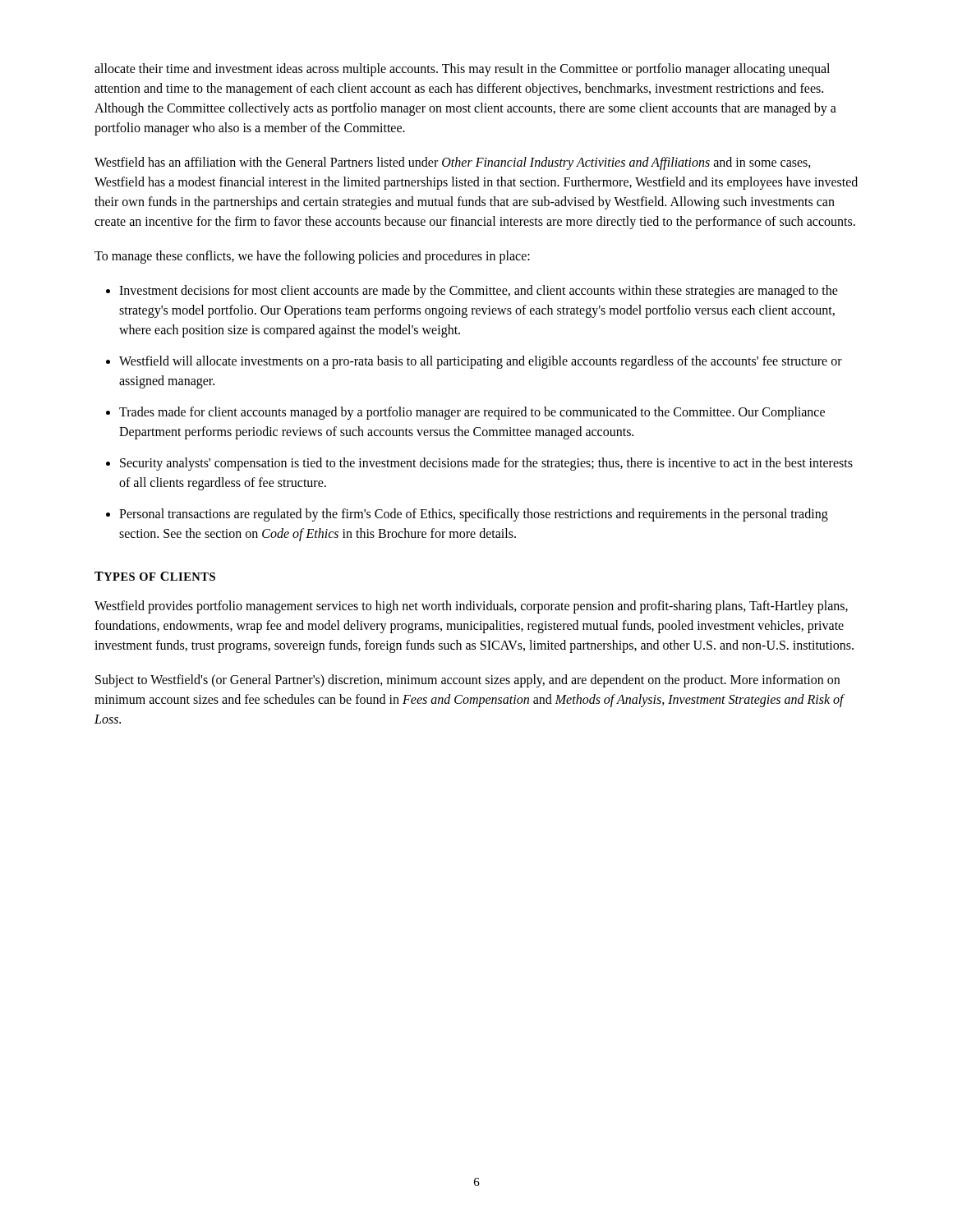Where is the passage that starts "Westfield will allocate investments on a pro-rata"?
The height and width of the screenshot is (1232, 953).
pos(480,371)
